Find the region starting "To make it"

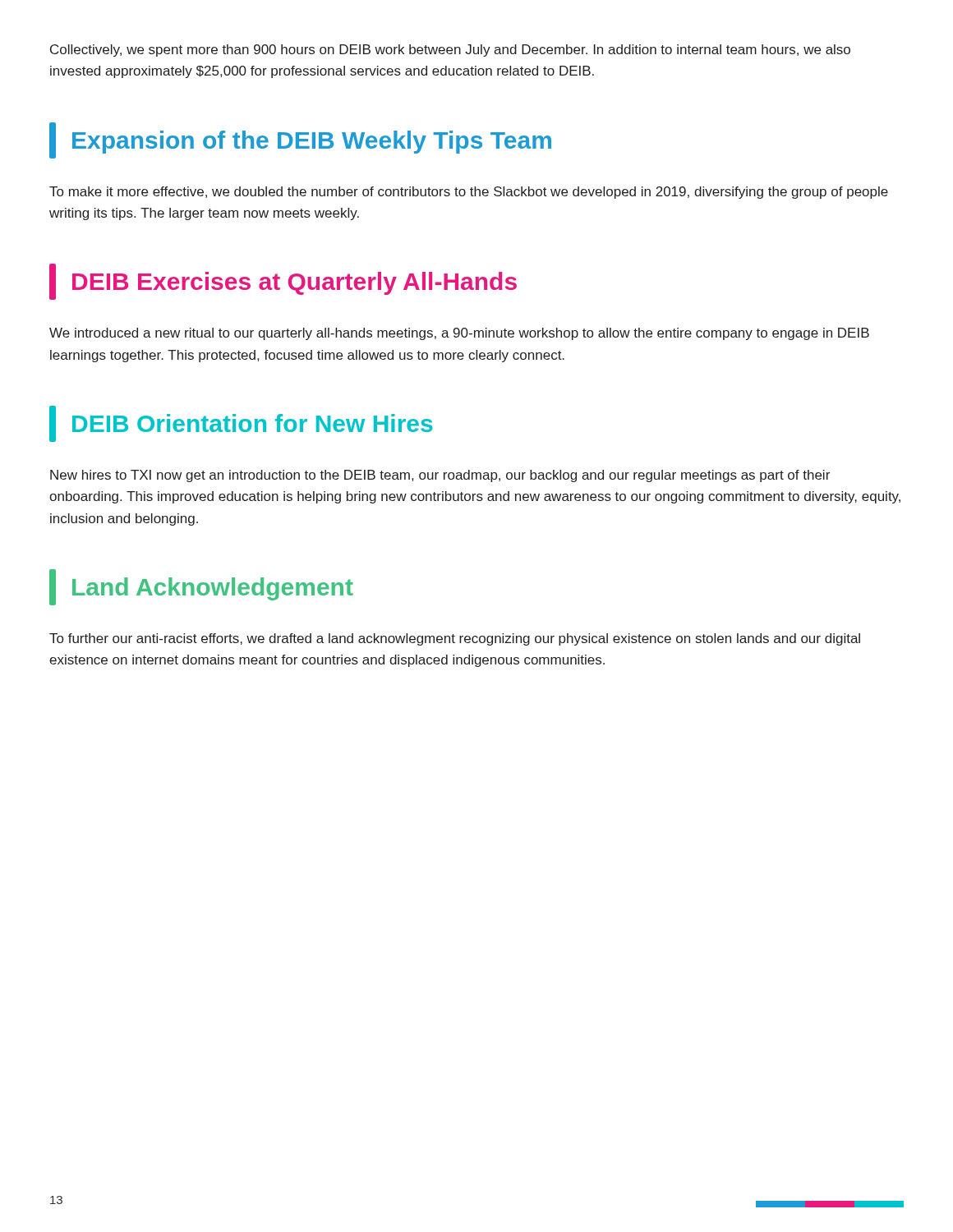pos(476,203)
